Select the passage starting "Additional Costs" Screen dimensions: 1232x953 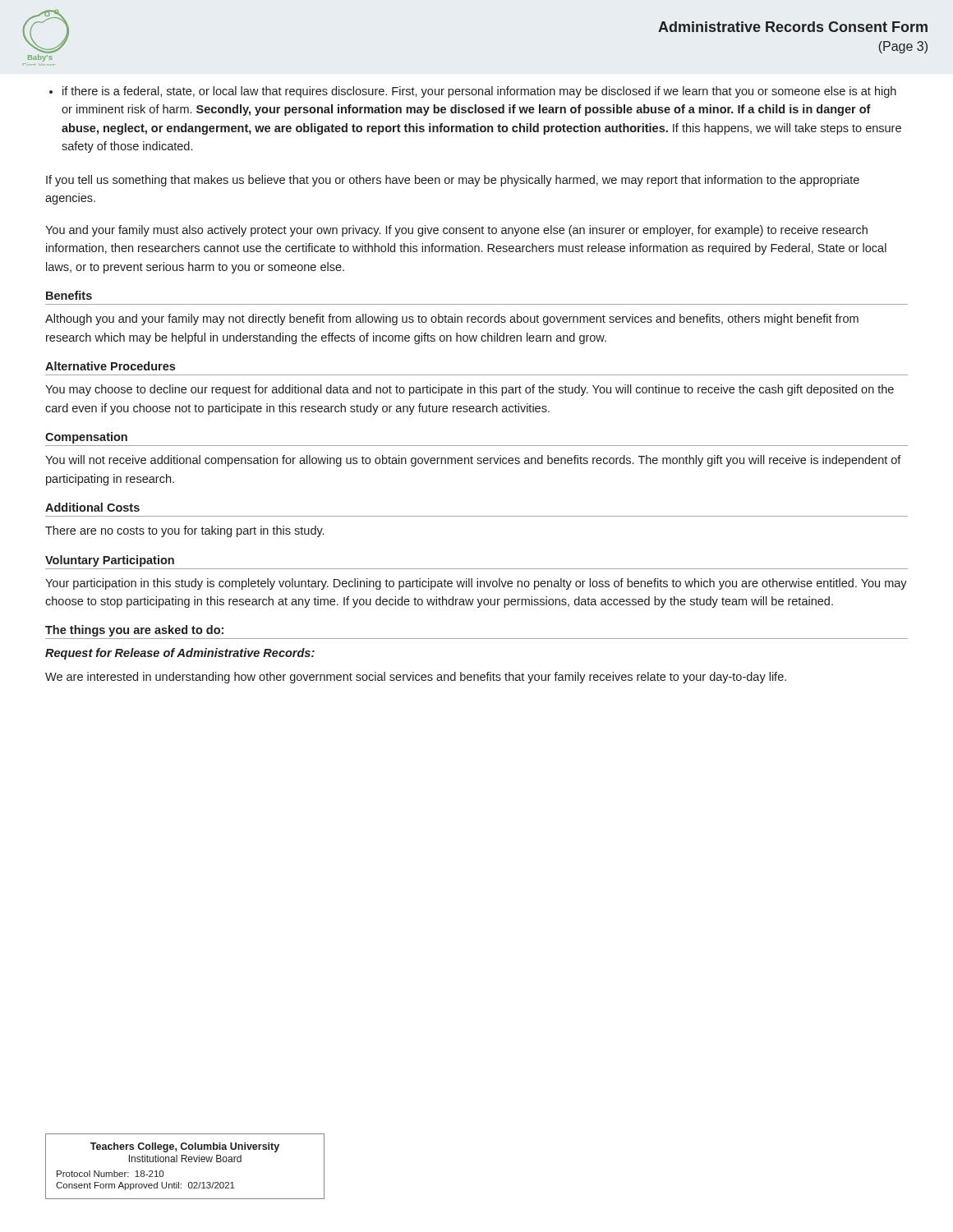92,508
